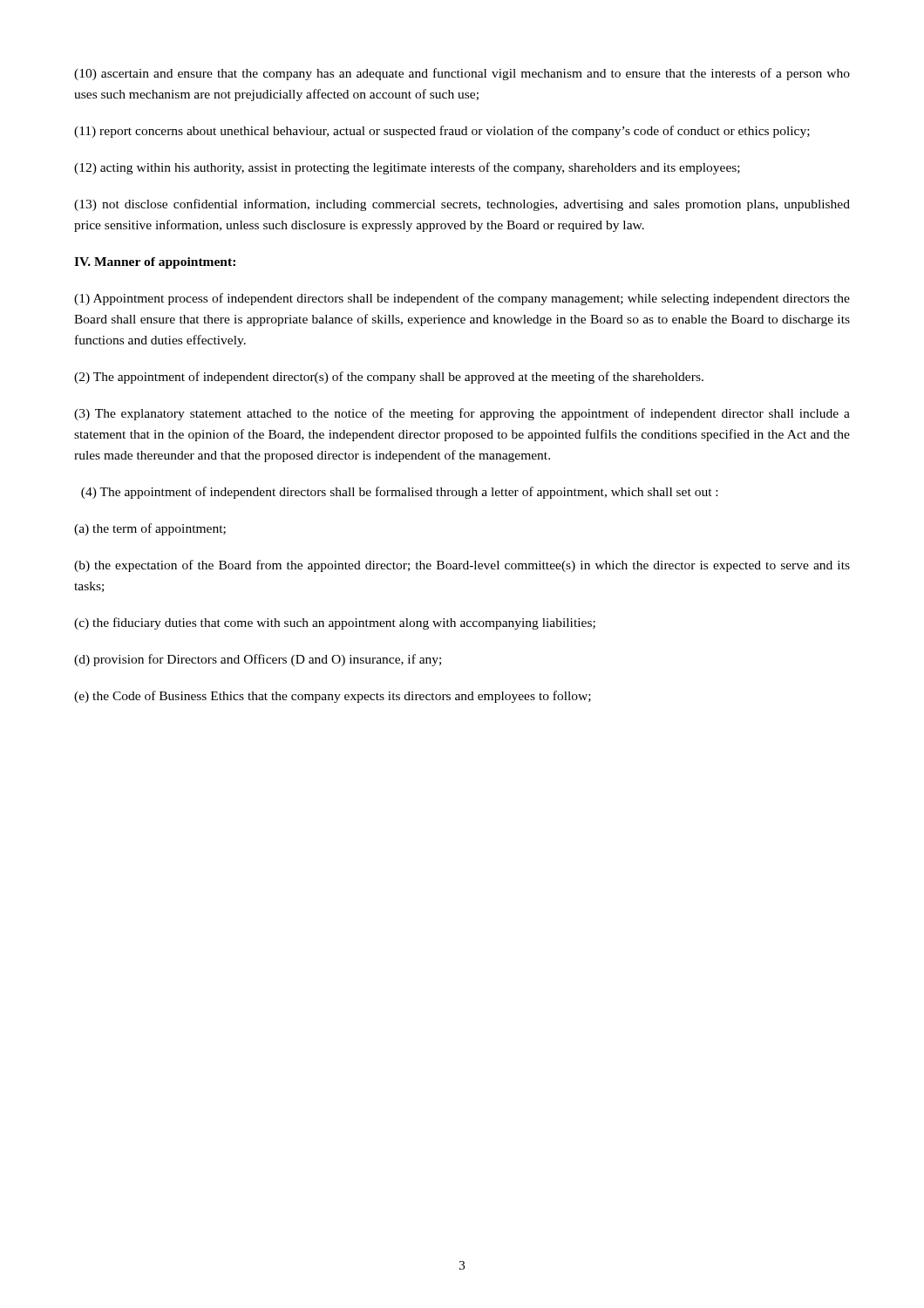
Task: Find the block on this page that starts "(11) report concerns"
Action: point(442,130)
